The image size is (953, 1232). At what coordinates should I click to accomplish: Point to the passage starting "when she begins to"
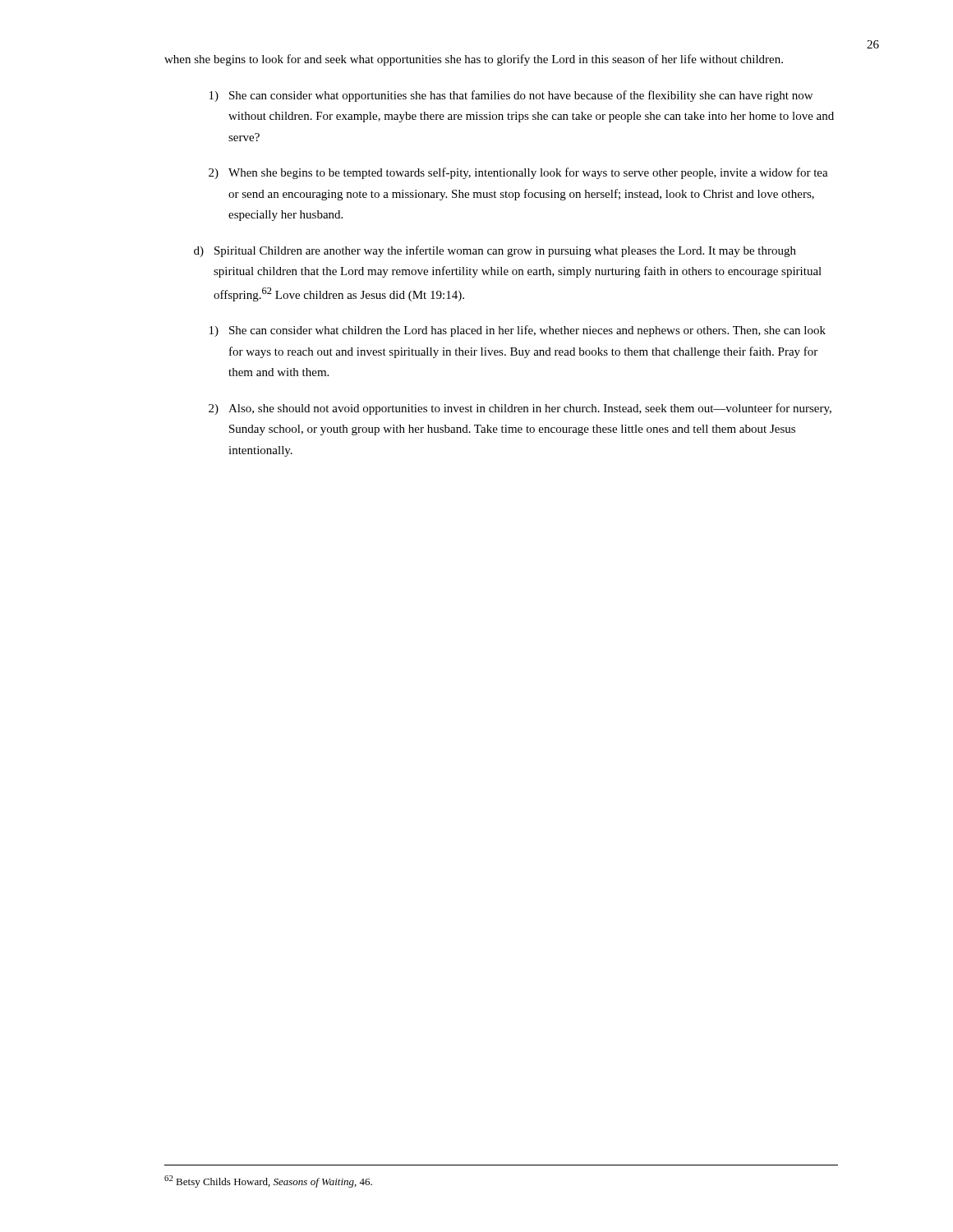[x=474, y=59]
